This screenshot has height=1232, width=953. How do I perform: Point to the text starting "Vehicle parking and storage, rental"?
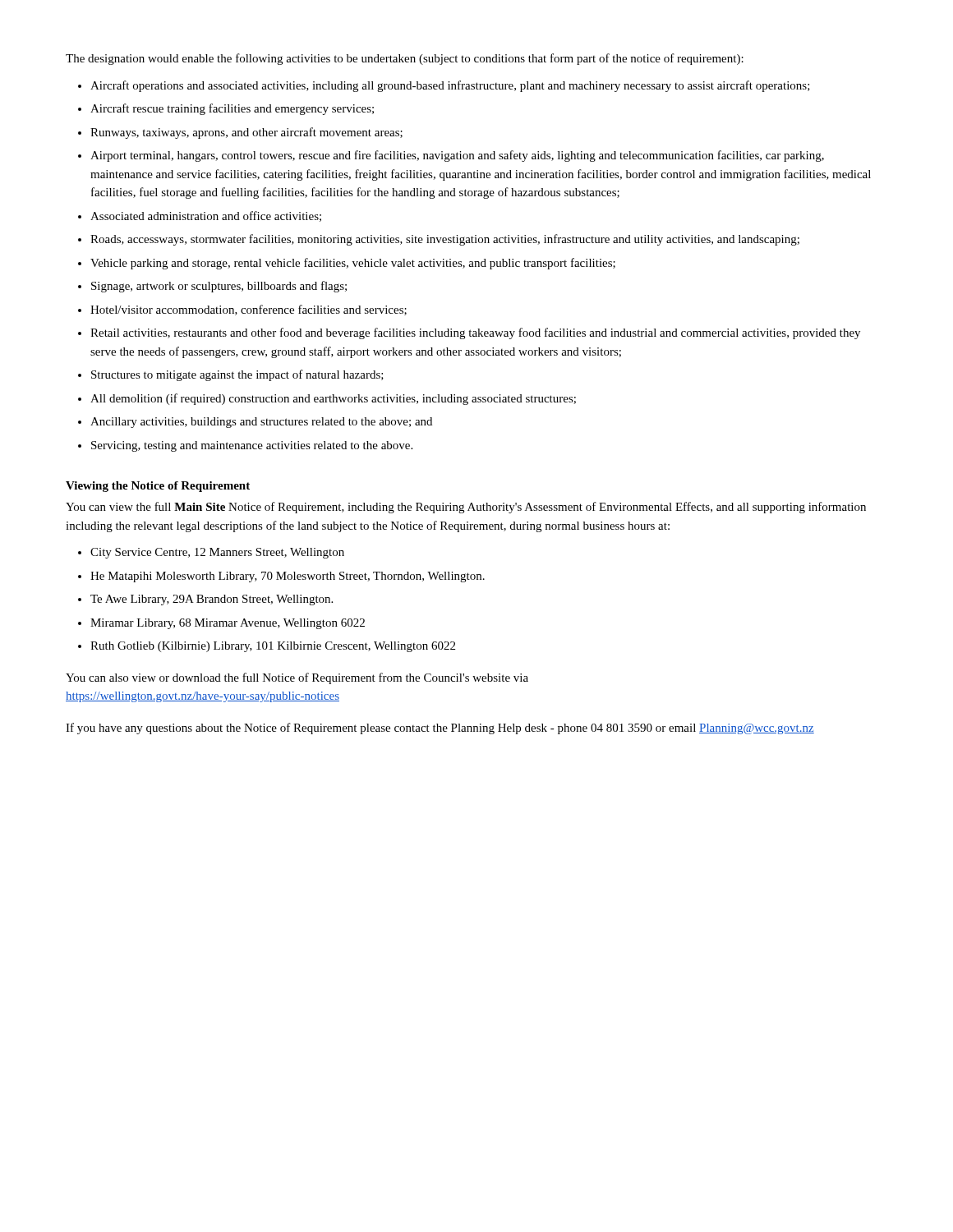point(353,262)
